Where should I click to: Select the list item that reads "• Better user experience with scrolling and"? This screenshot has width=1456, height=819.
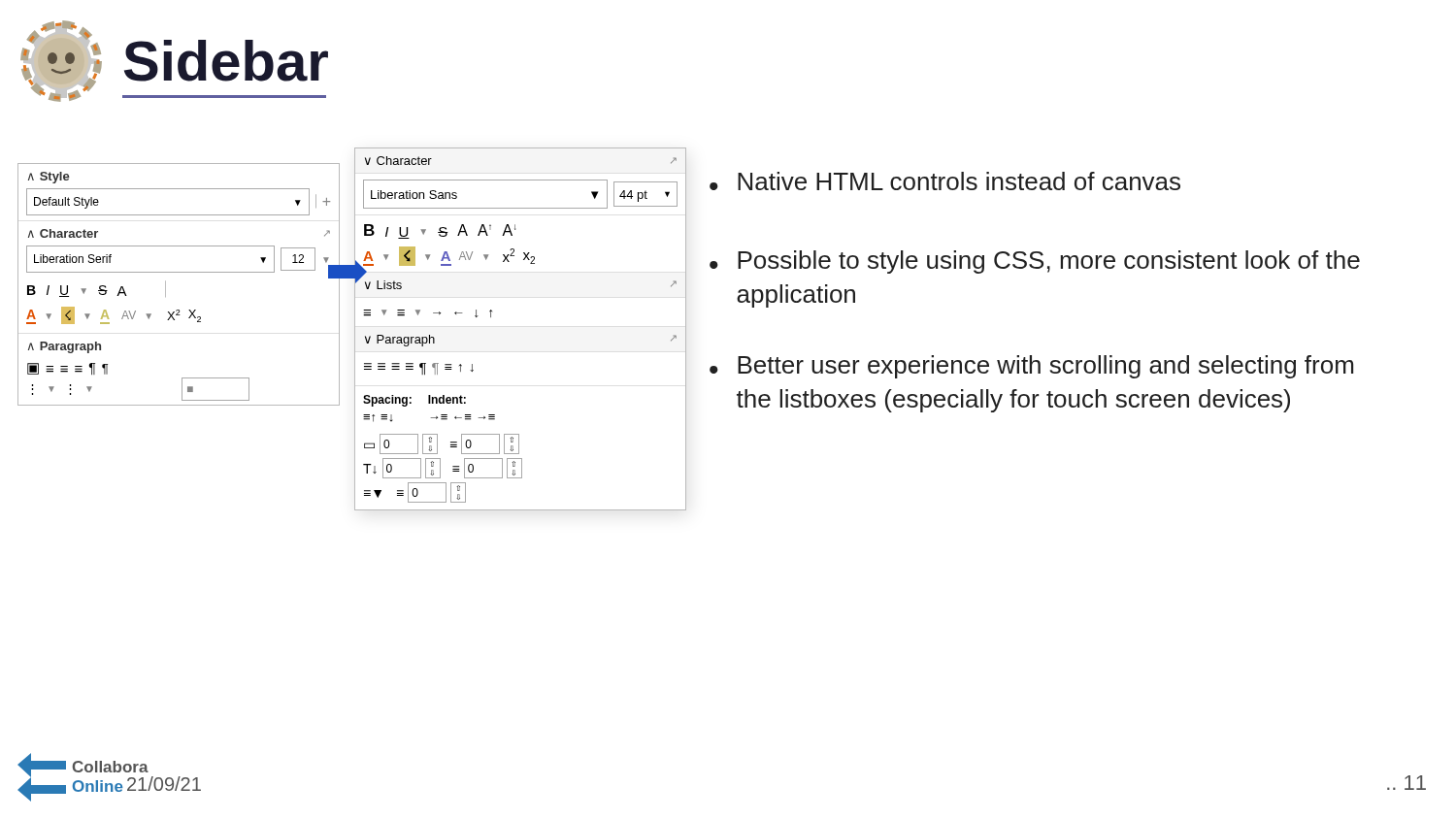[1048, 382]
